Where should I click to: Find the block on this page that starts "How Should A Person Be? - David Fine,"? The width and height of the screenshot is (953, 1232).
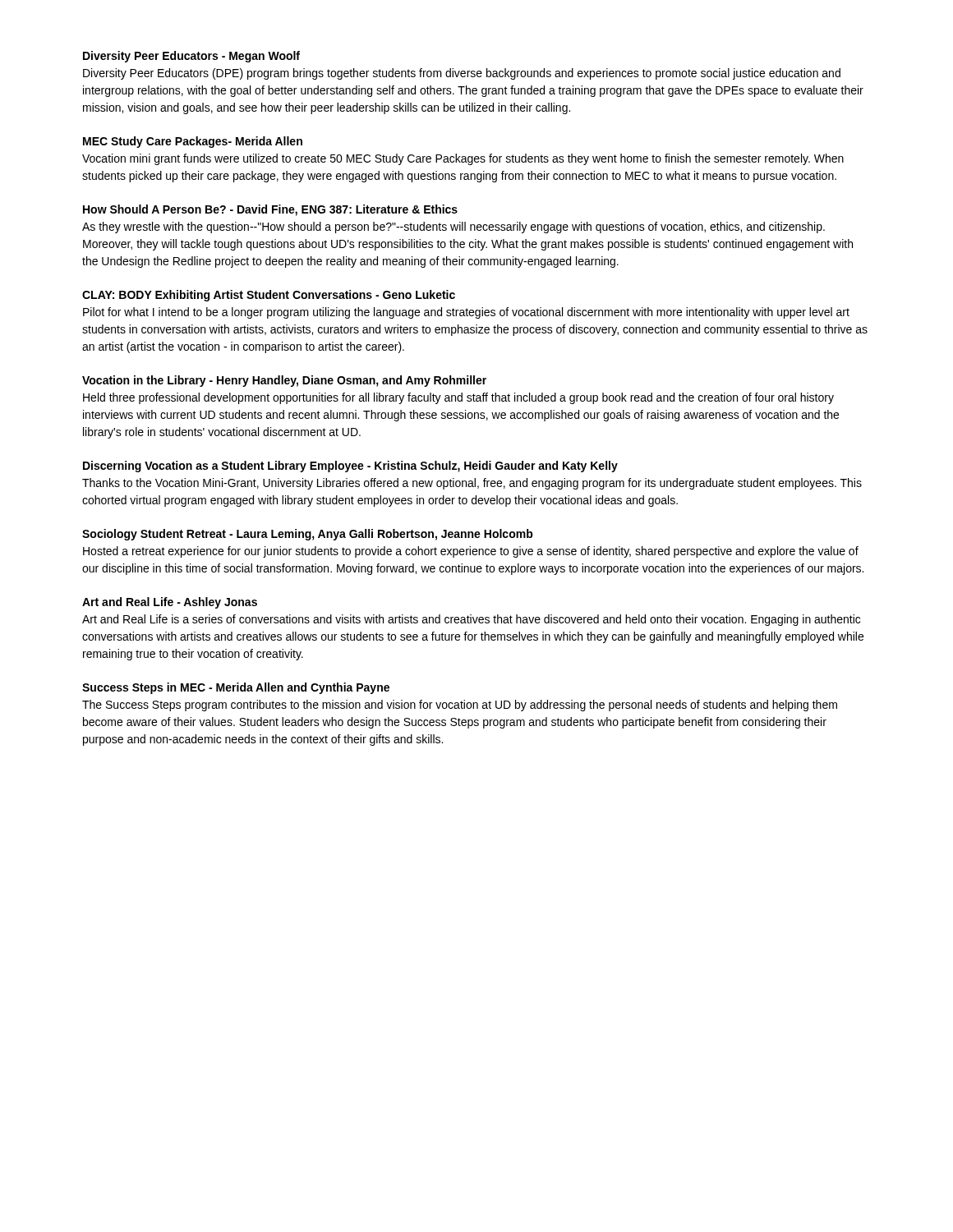[x=476, y=237]
